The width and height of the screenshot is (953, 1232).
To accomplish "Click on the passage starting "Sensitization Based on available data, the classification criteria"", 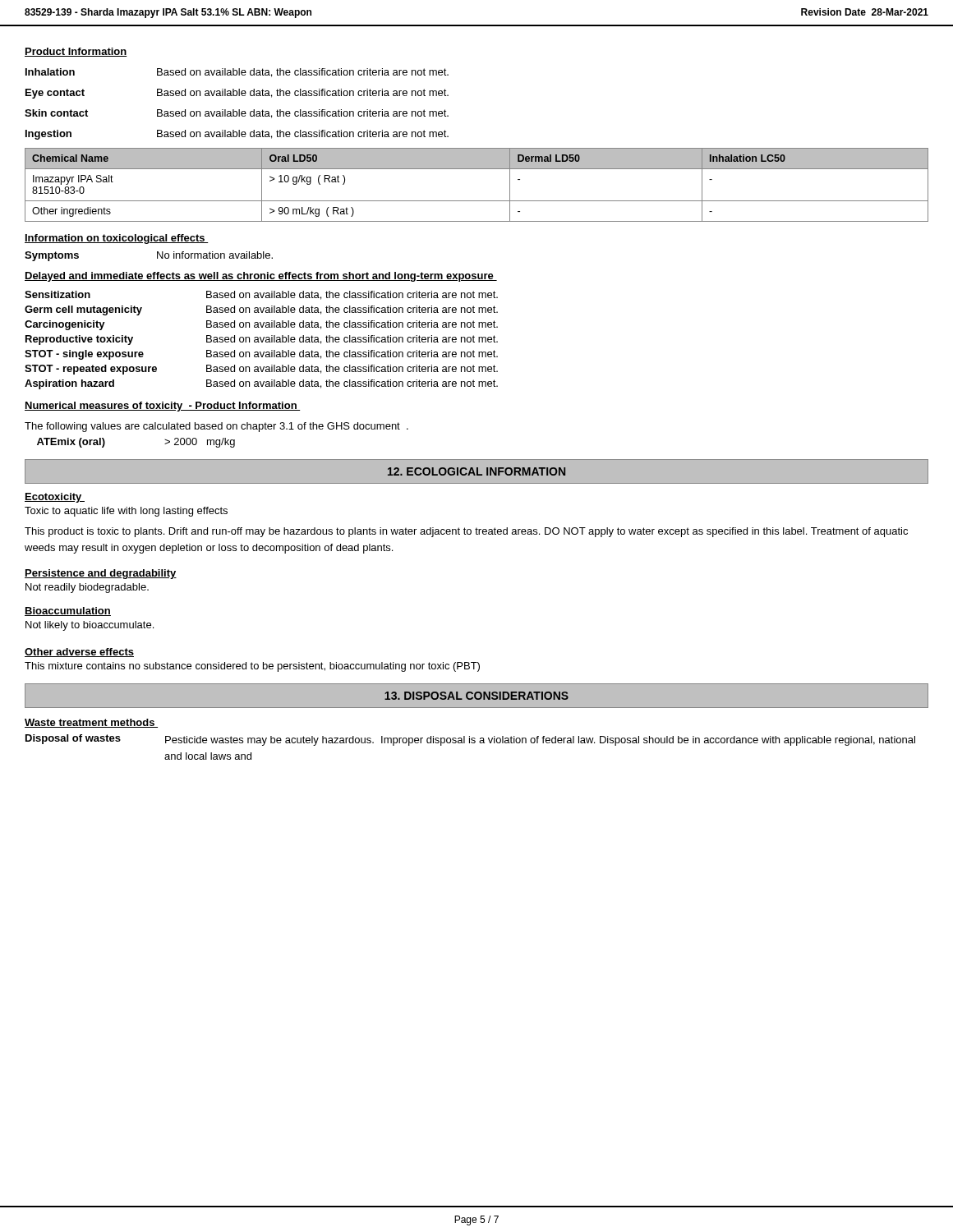I will pyautogui.click(x=476, y=339).
